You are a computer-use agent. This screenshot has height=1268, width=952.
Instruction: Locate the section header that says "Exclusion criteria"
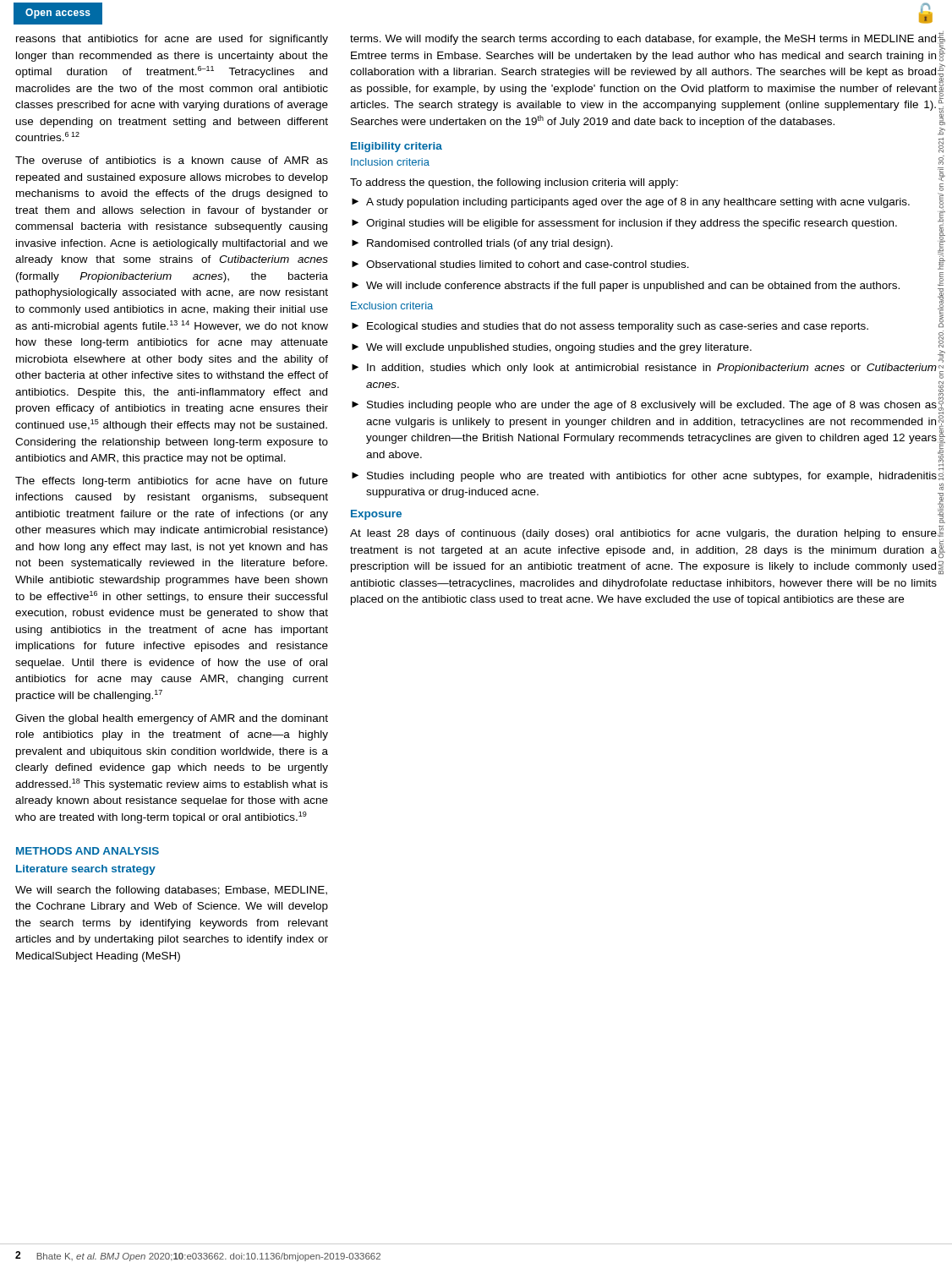point(392,306)
